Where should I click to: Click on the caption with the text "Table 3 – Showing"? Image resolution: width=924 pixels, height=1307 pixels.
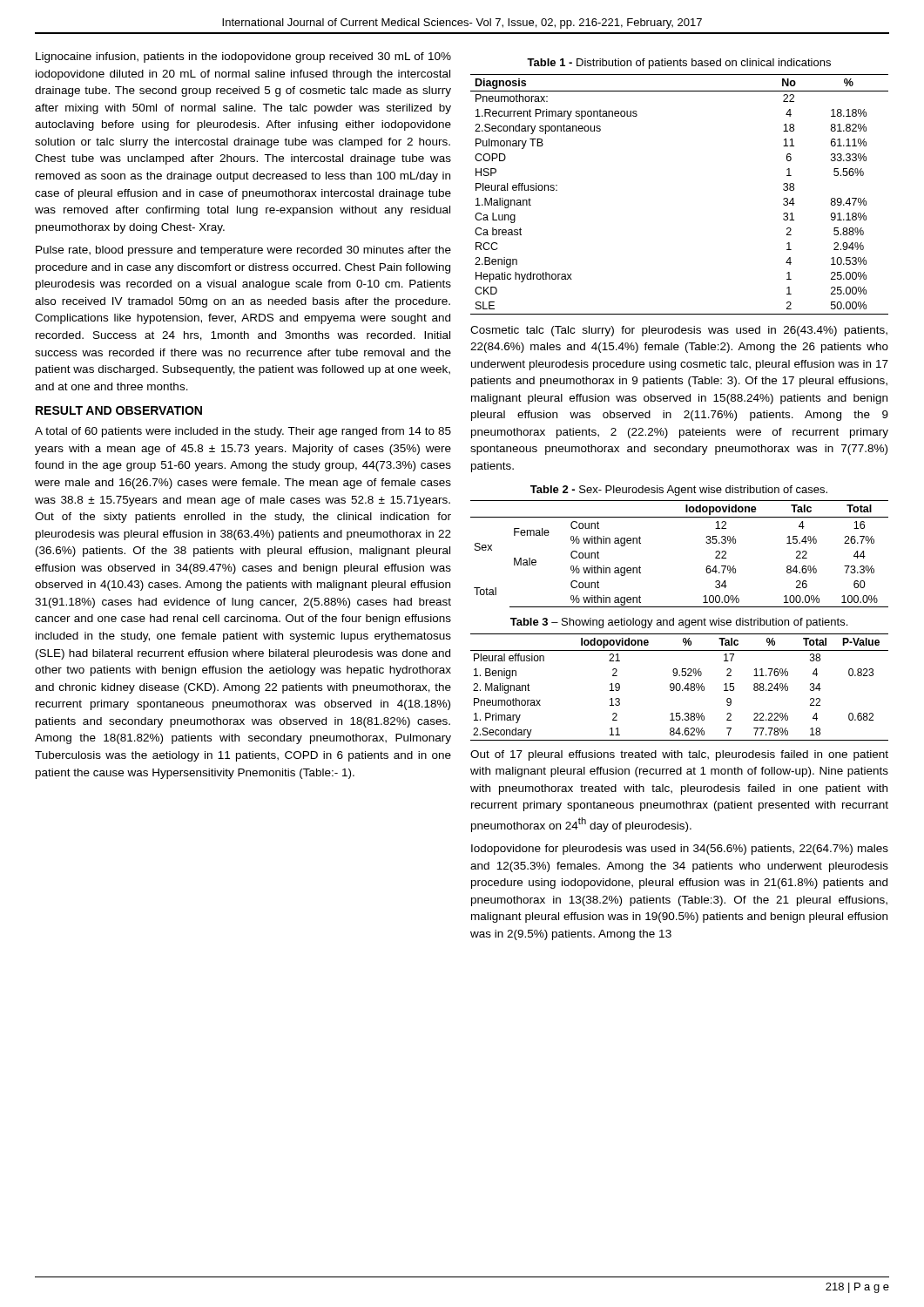point(679,622)
